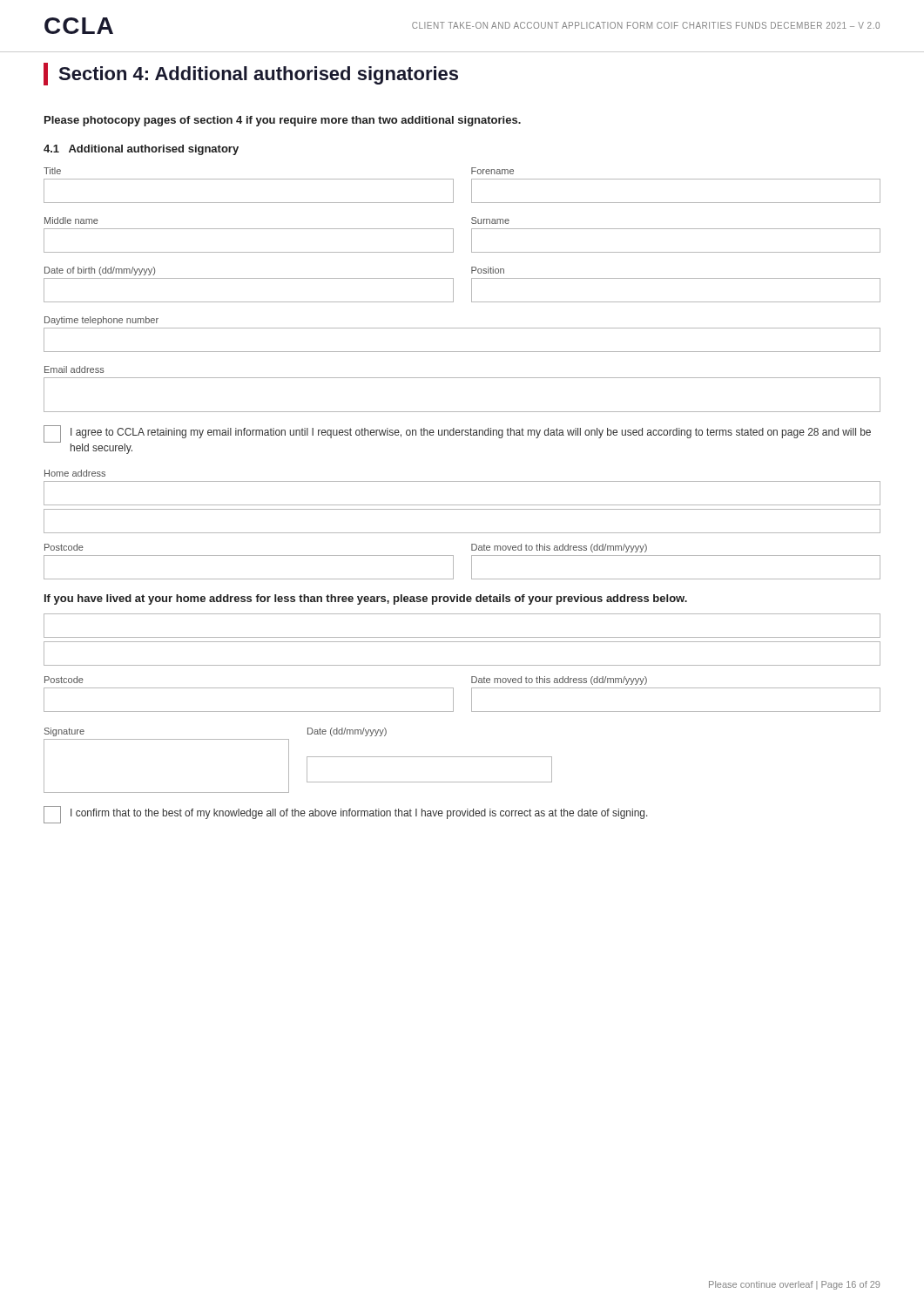Select the title that says "Section 4: Additional authorised signatories"
The image size is (924, 1307).
pos(251,74)
